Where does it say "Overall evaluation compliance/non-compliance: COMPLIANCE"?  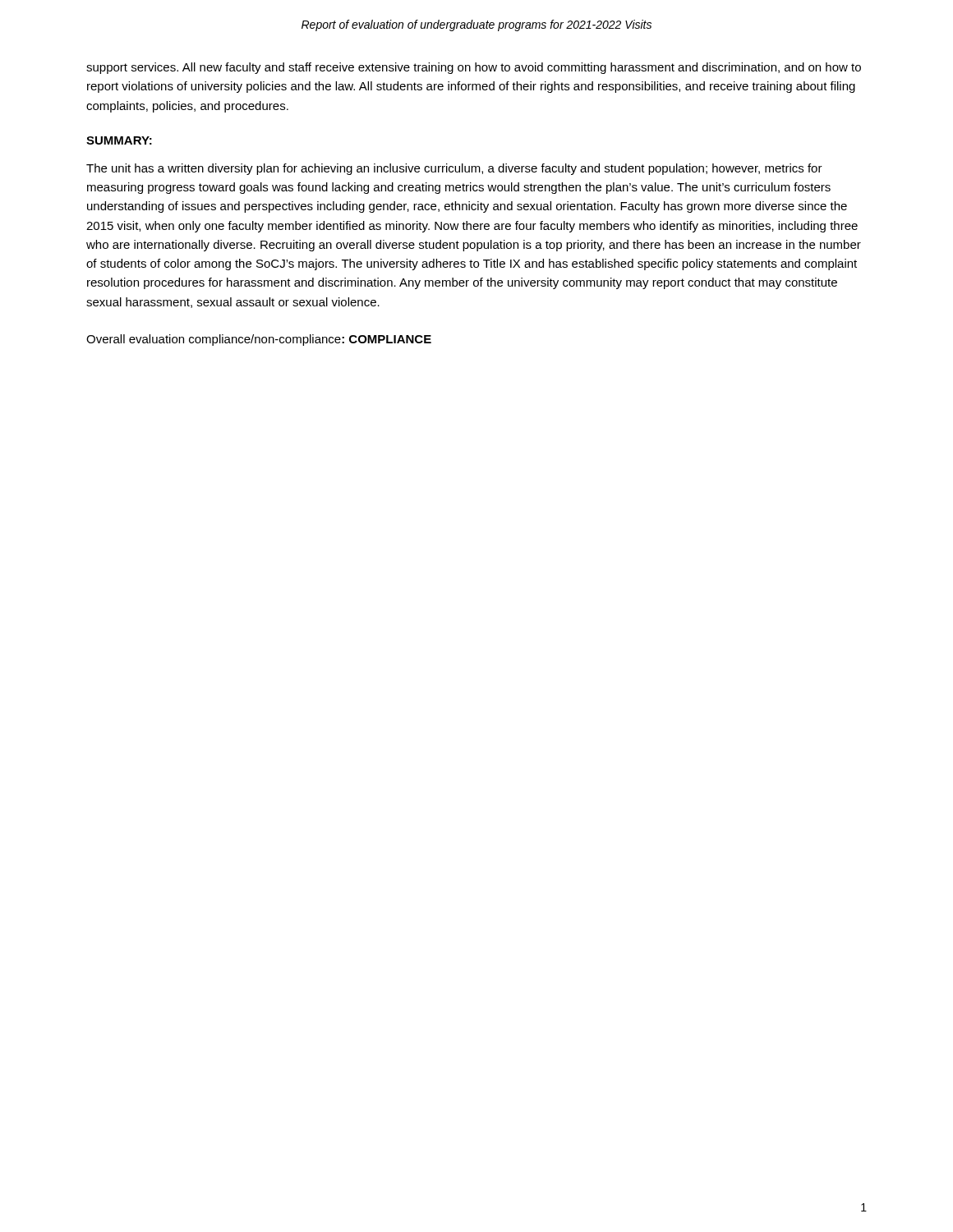pos(259,339)
